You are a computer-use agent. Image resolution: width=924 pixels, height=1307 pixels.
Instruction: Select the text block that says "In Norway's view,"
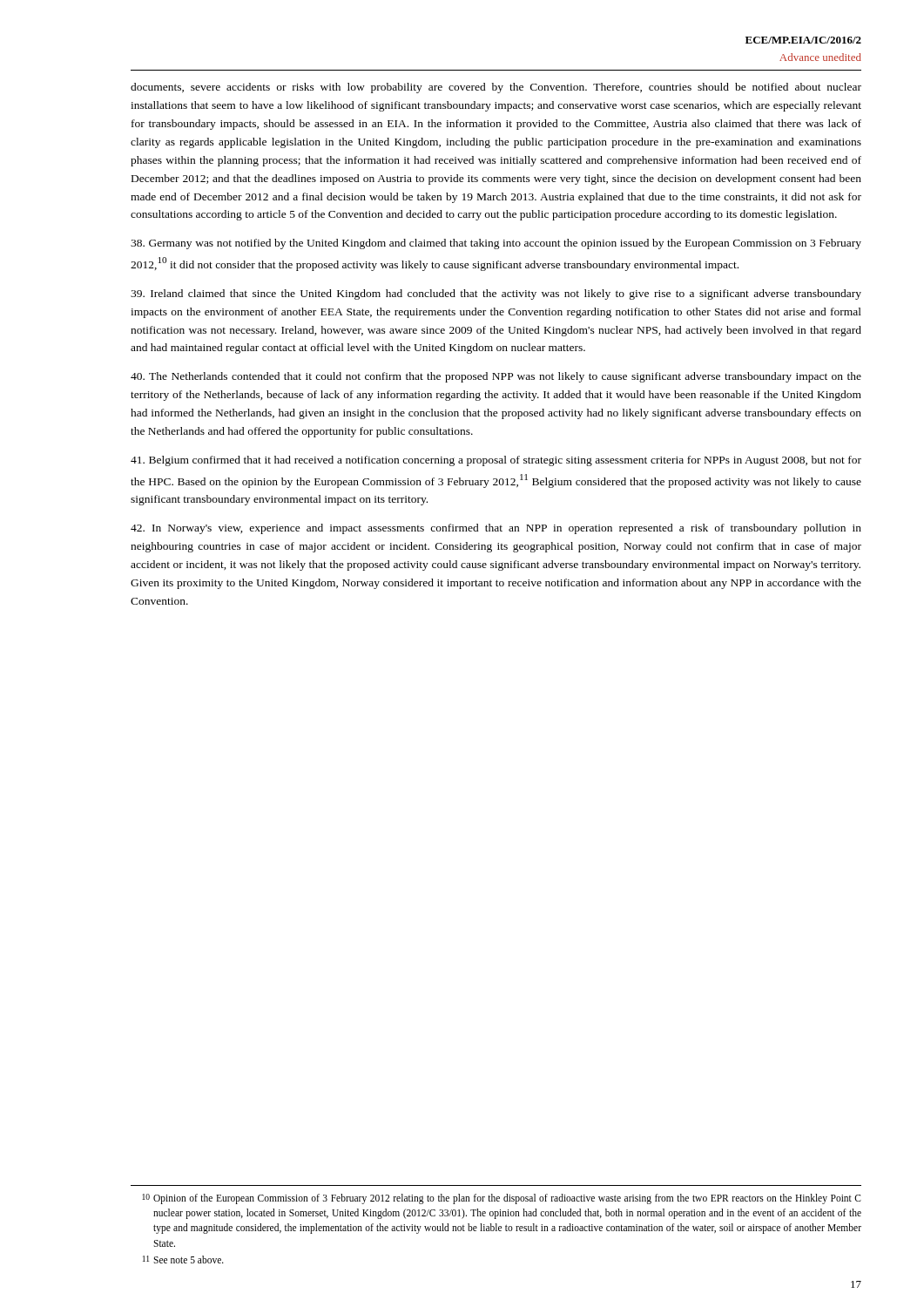point(496,564)
